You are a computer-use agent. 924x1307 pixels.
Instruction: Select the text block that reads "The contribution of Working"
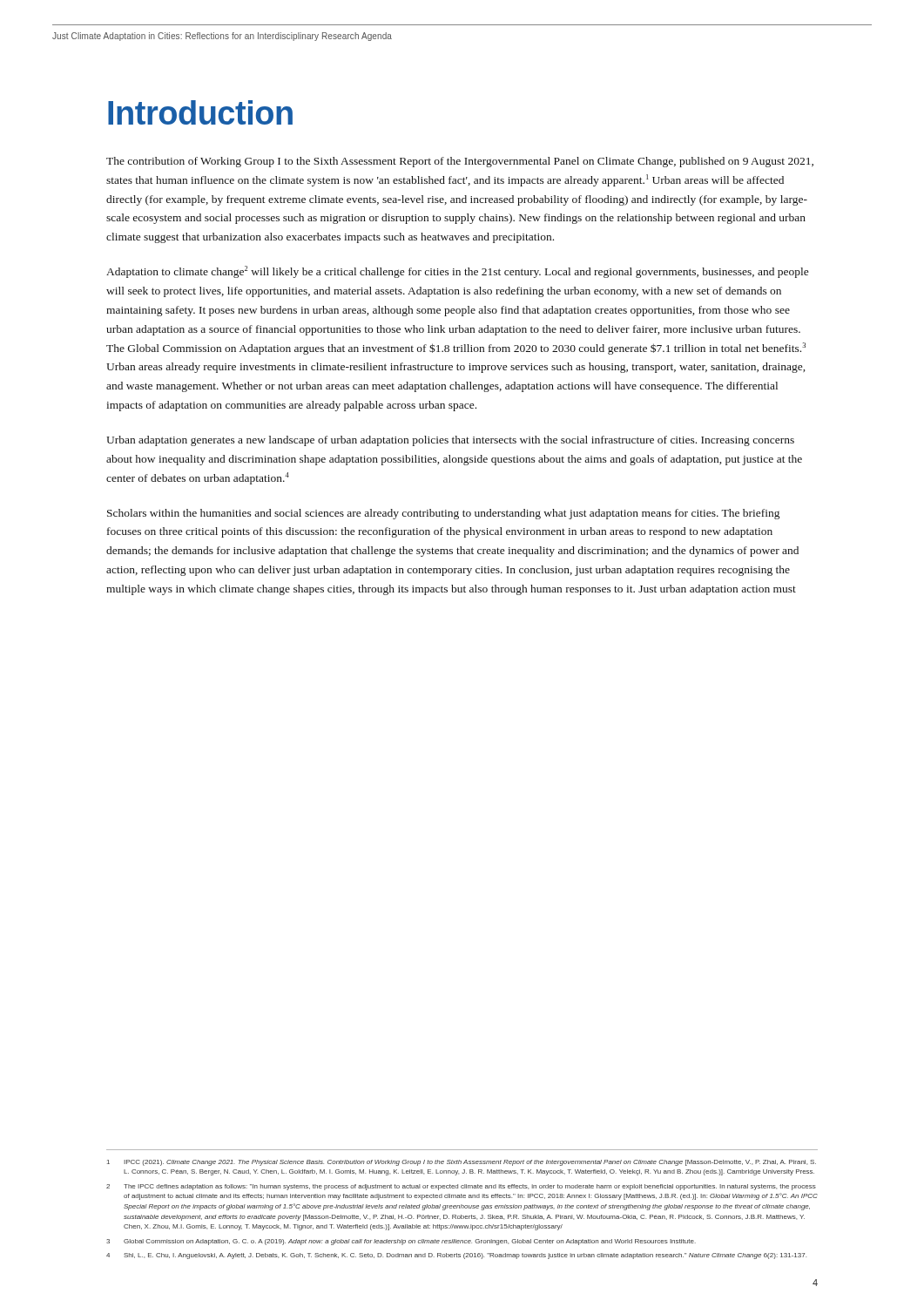[460, 199]
